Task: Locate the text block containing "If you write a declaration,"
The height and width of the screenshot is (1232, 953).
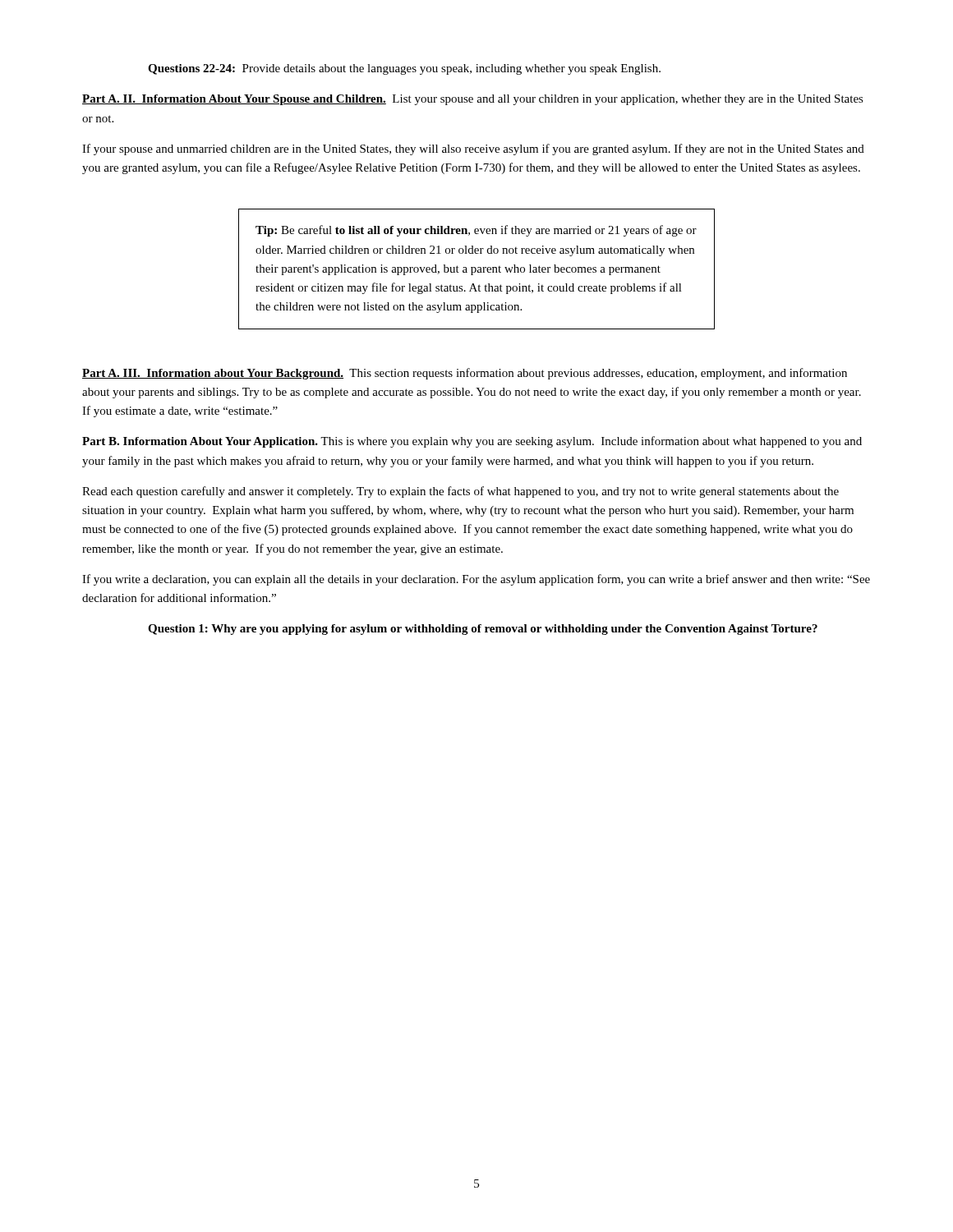Action: (x=476, y=589)
